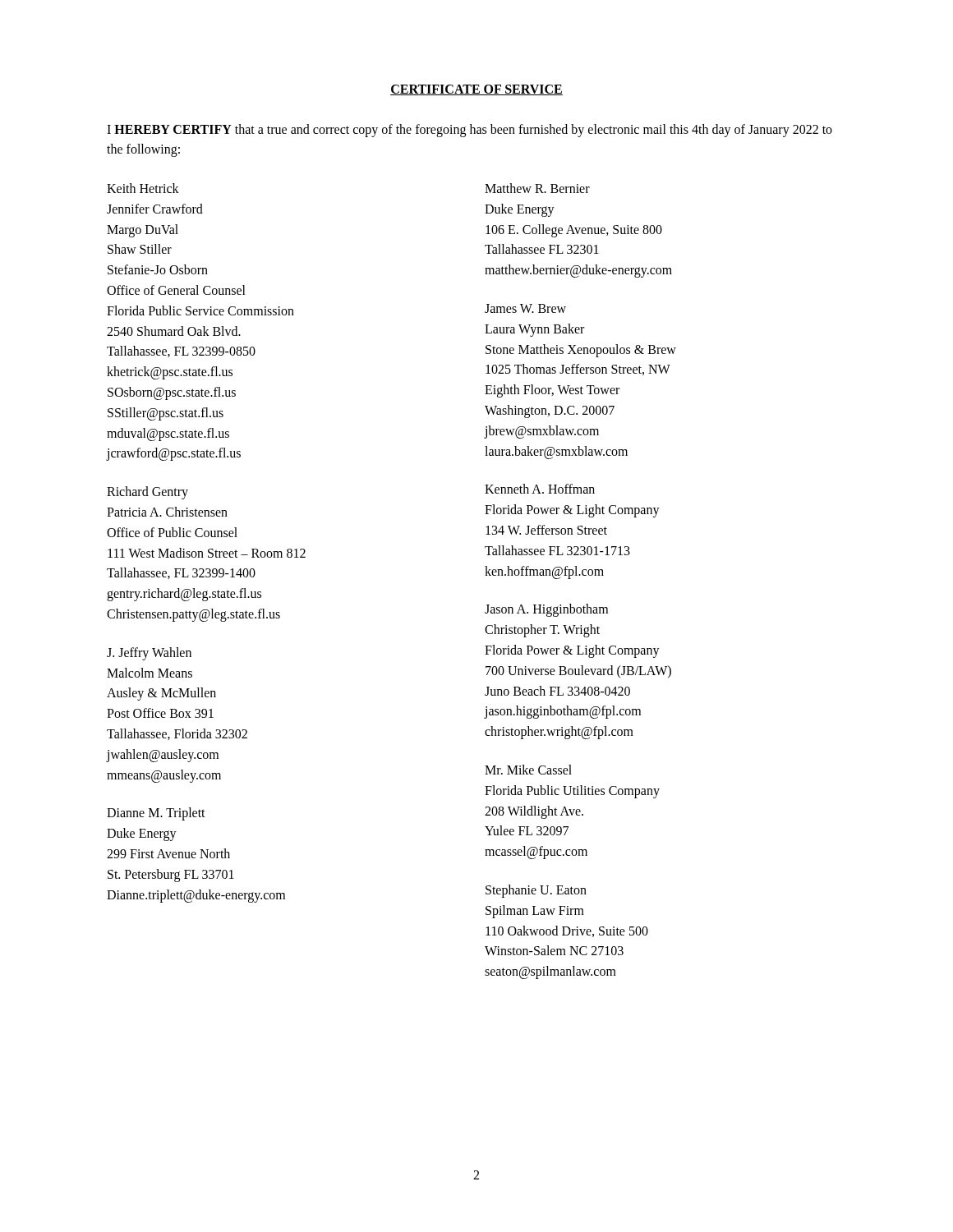
Task: Find the block on this page that starts "Jason A. Higginbotham Christopher T. Wright"
Action: 665,671
